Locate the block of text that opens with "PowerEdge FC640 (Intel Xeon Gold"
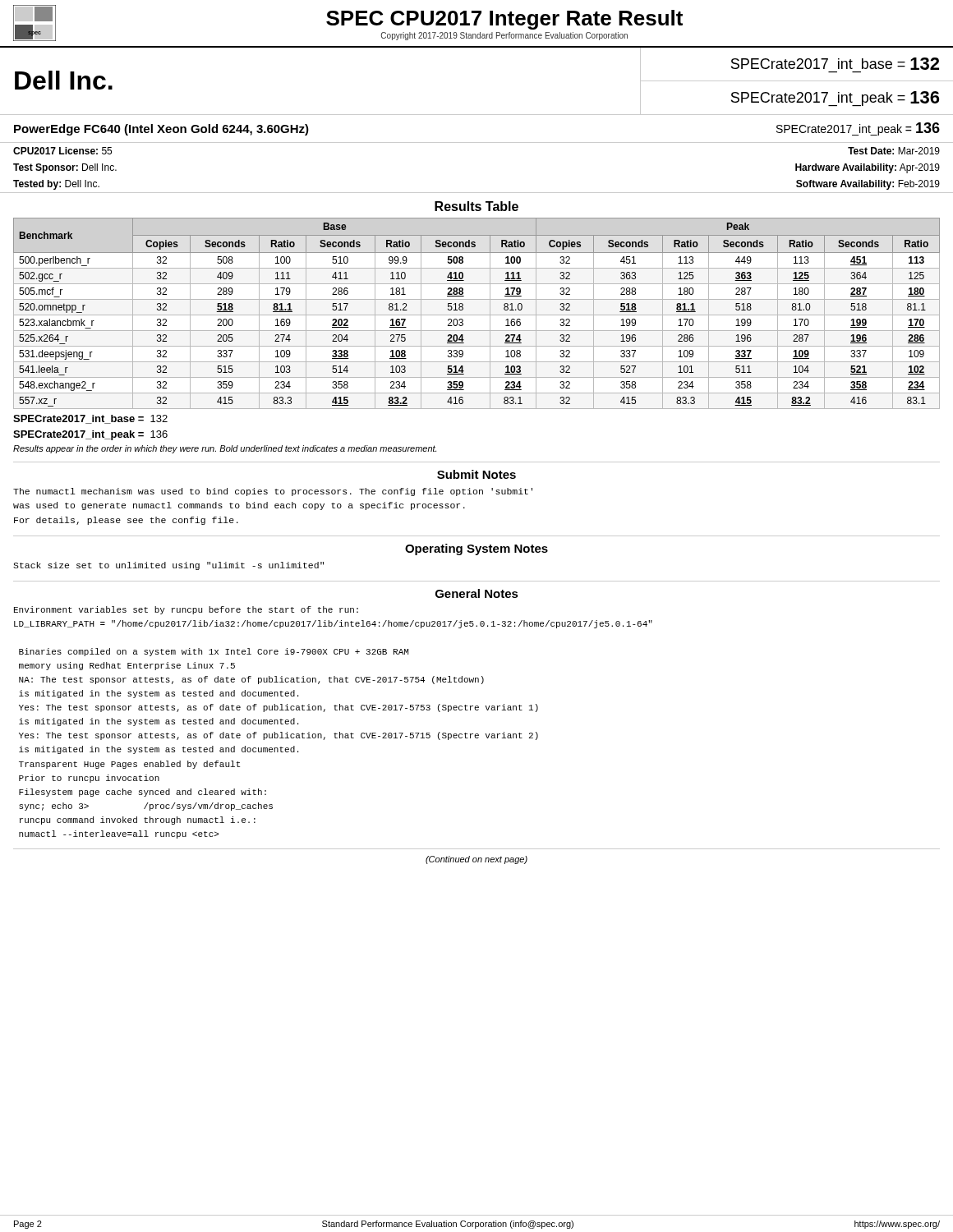Viewport: 953px width, 1232px height. pyautogui.click(x=161, y=129)
